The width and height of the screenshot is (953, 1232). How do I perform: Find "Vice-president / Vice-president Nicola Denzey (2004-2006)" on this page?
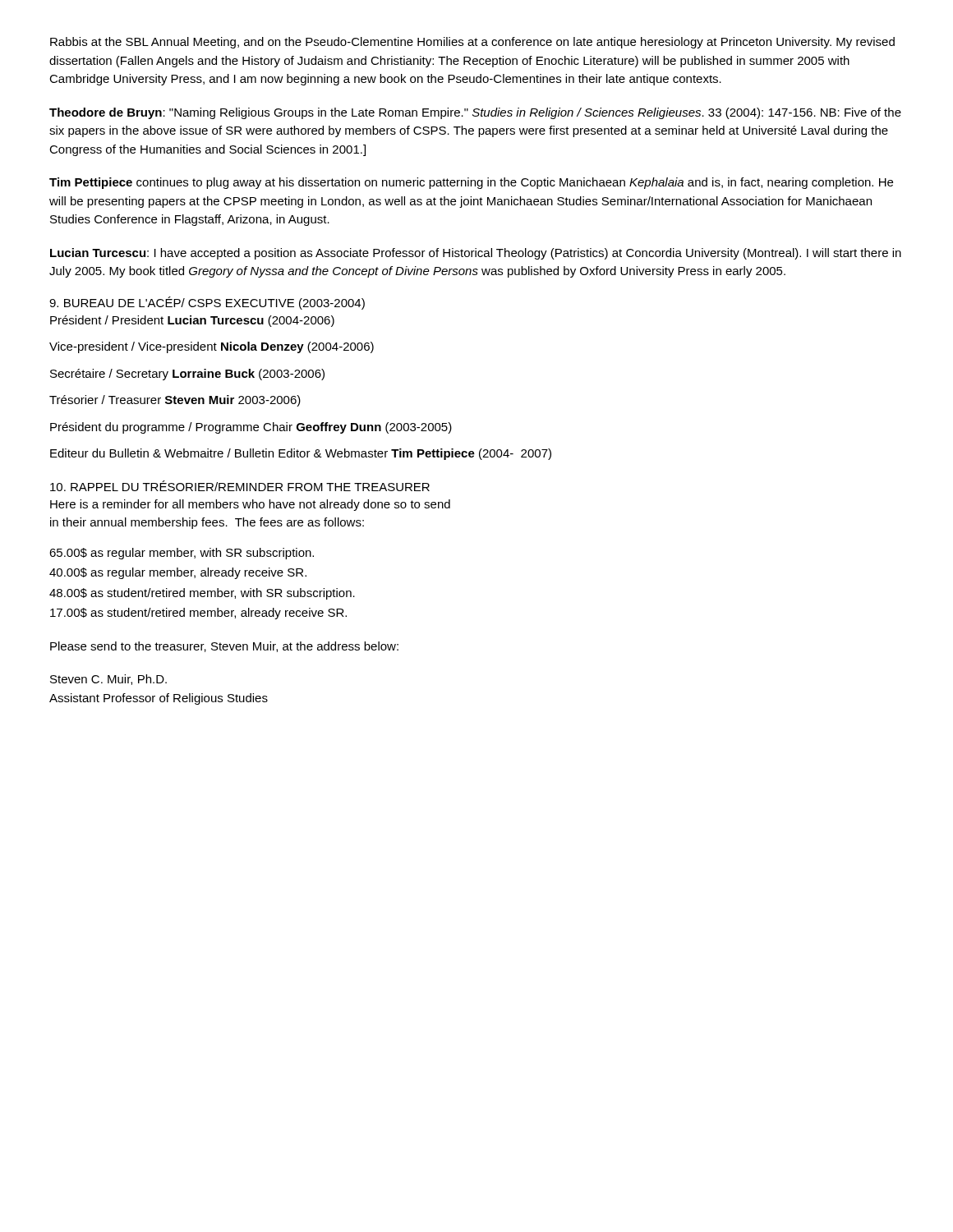212,346
